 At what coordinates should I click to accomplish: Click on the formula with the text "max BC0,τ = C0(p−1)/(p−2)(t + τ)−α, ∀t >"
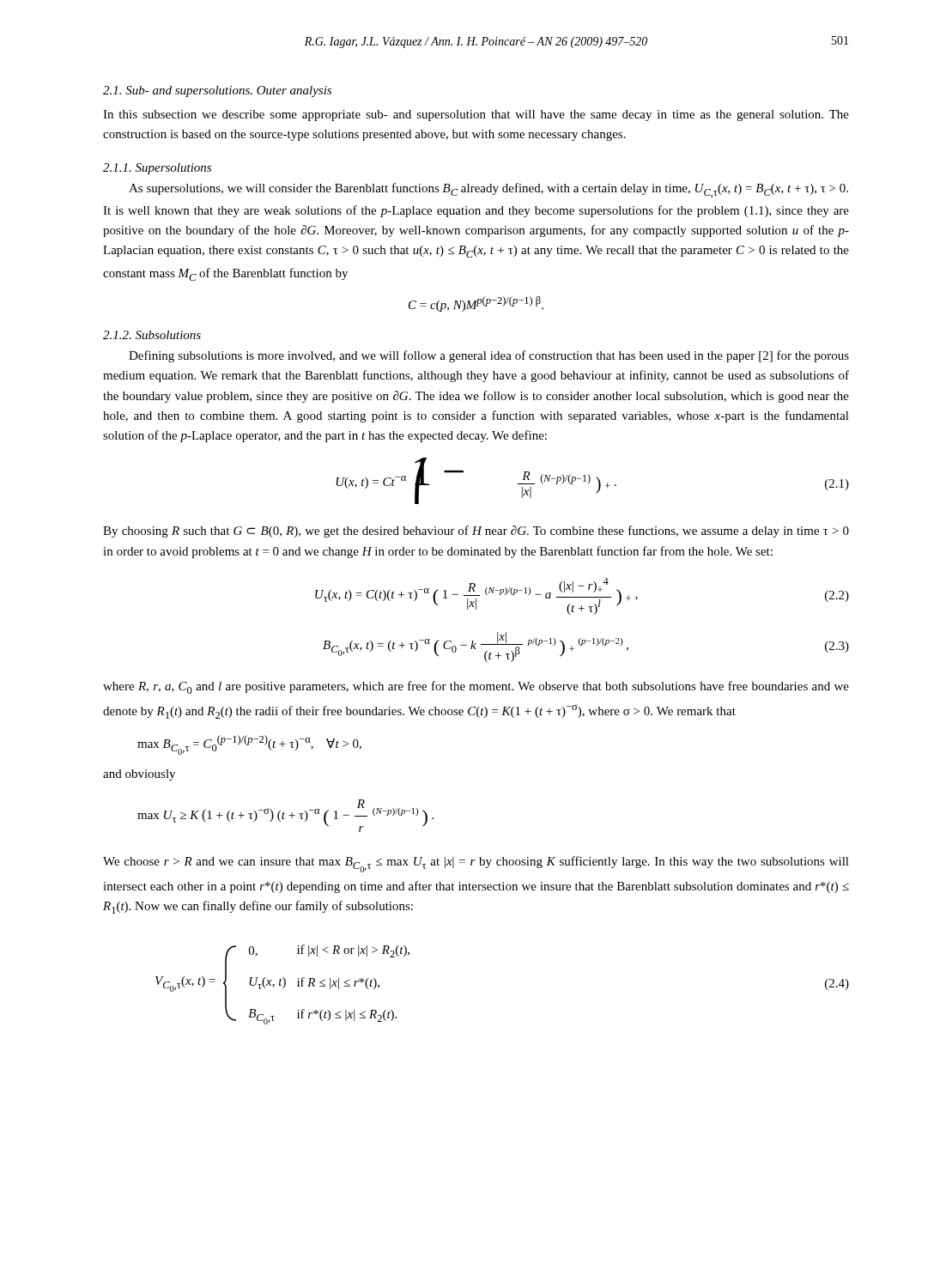[250, 744]
